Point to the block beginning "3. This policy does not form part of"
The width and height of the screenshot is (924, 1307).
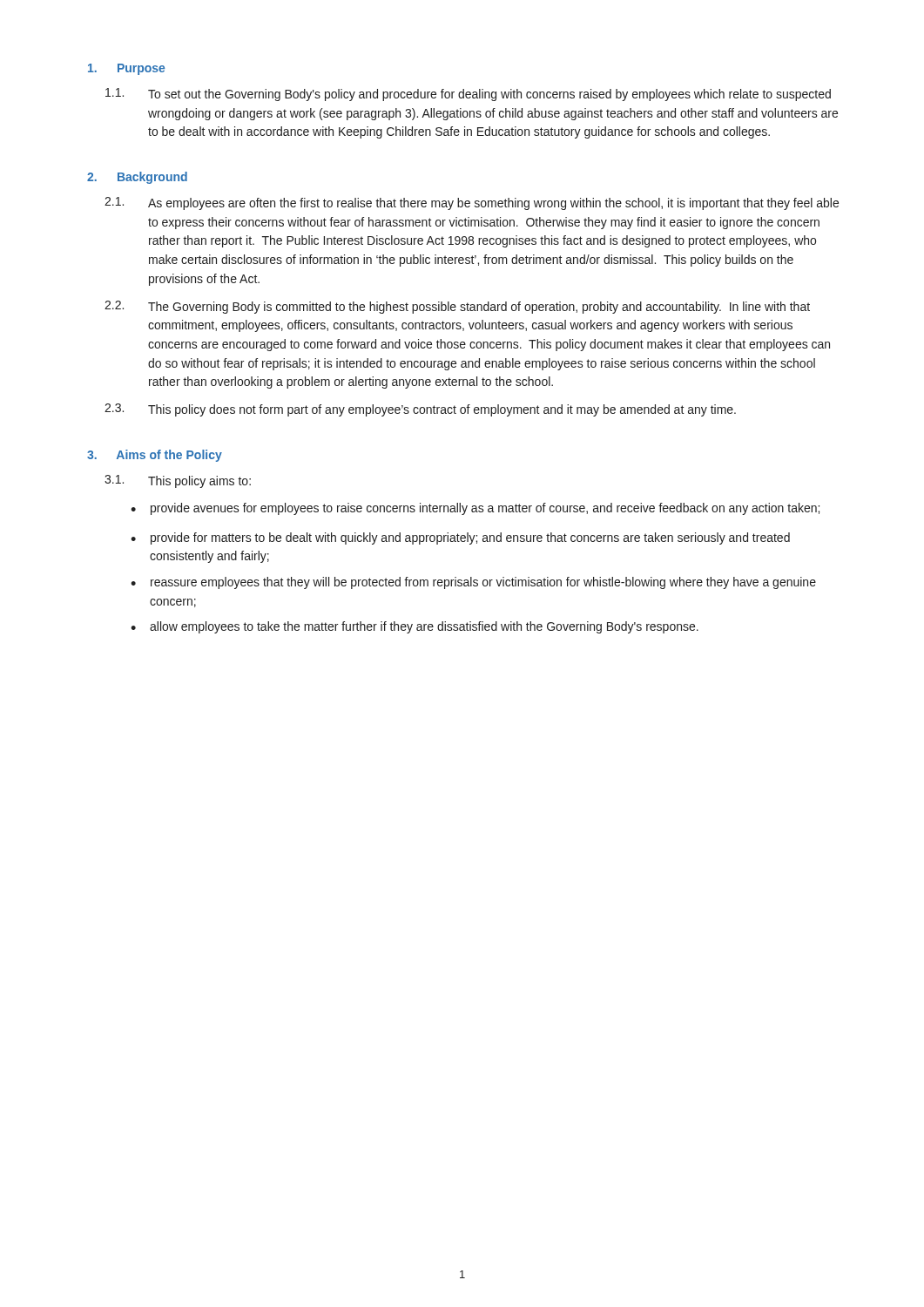coord(475,410)
